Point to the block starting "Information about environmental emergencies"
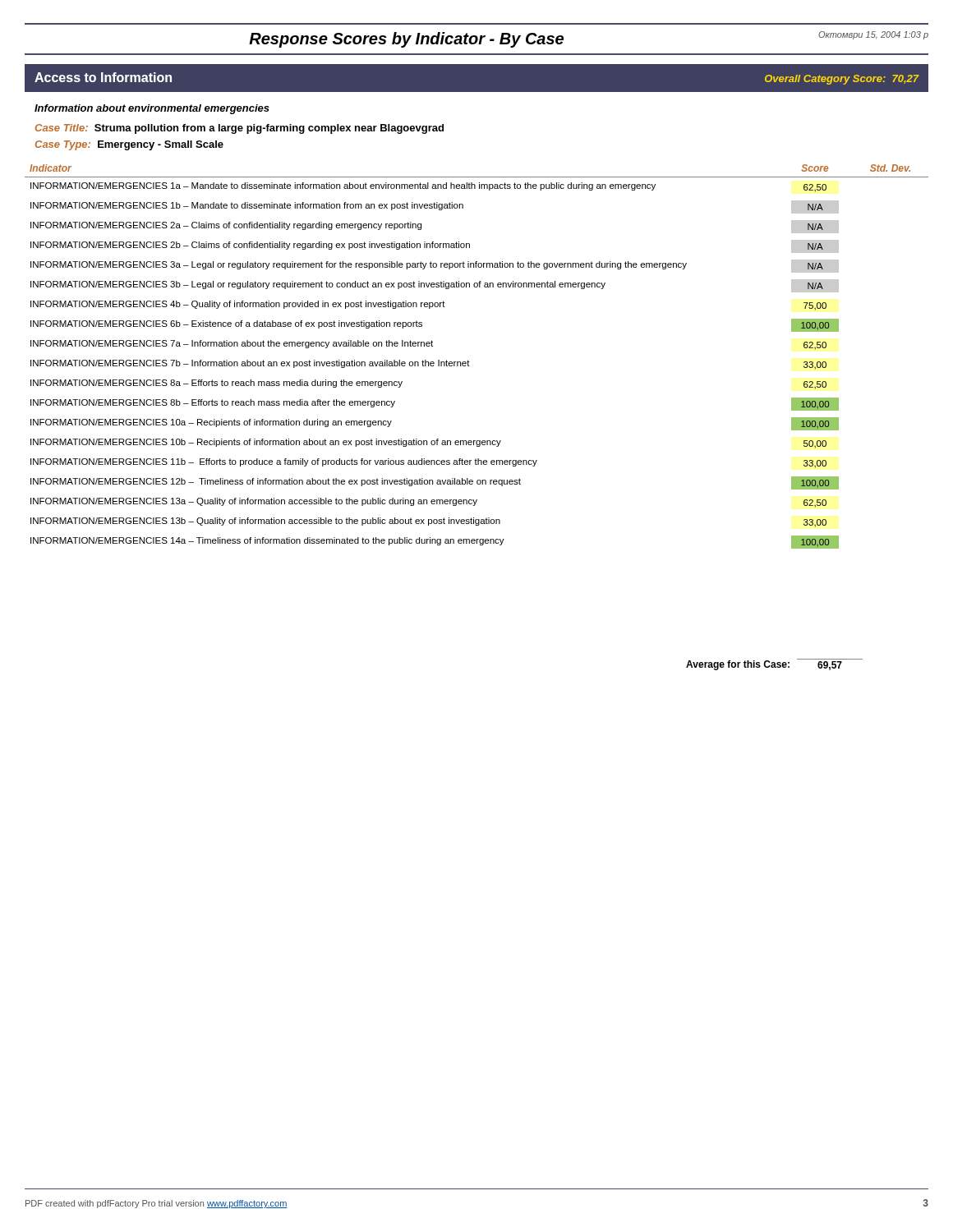 pos(152,108)
